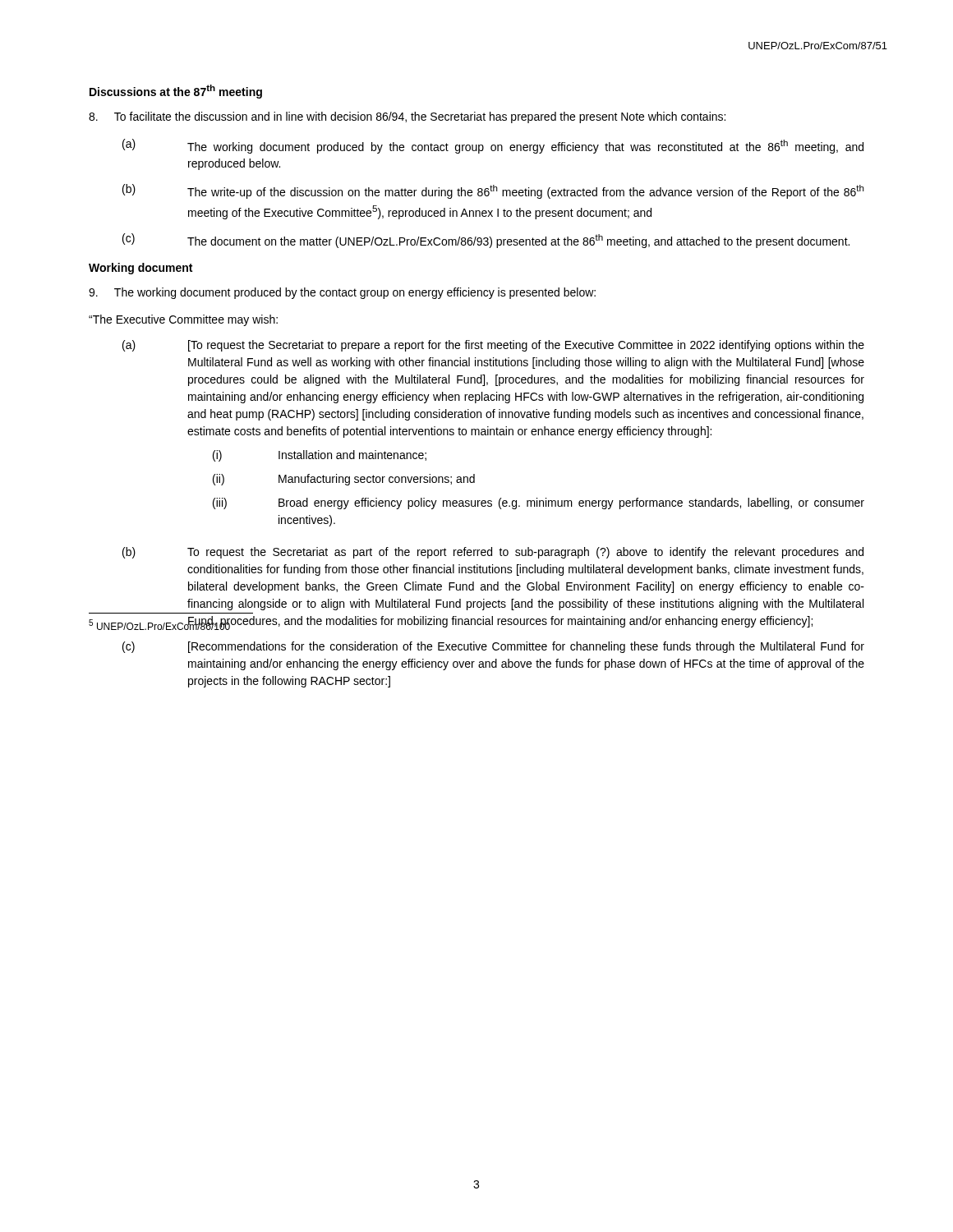Locate the block of text that opens with "(a) The working document produced by"
This screenshot has height=1232, width=953.
tap(476, 154)
